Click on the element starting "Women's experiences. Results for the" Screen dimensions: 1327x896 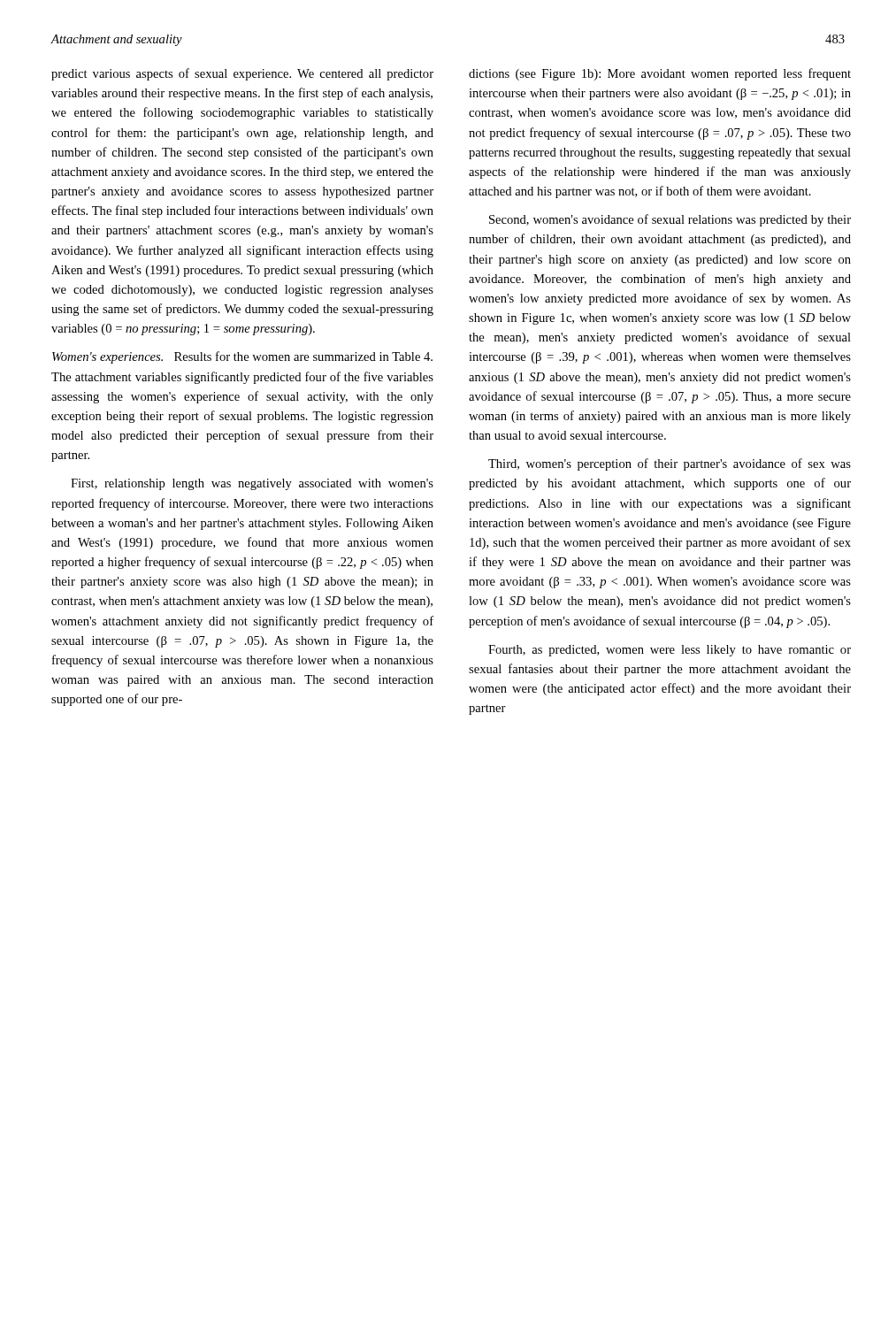pyautogui.click(x=242, y=406)
